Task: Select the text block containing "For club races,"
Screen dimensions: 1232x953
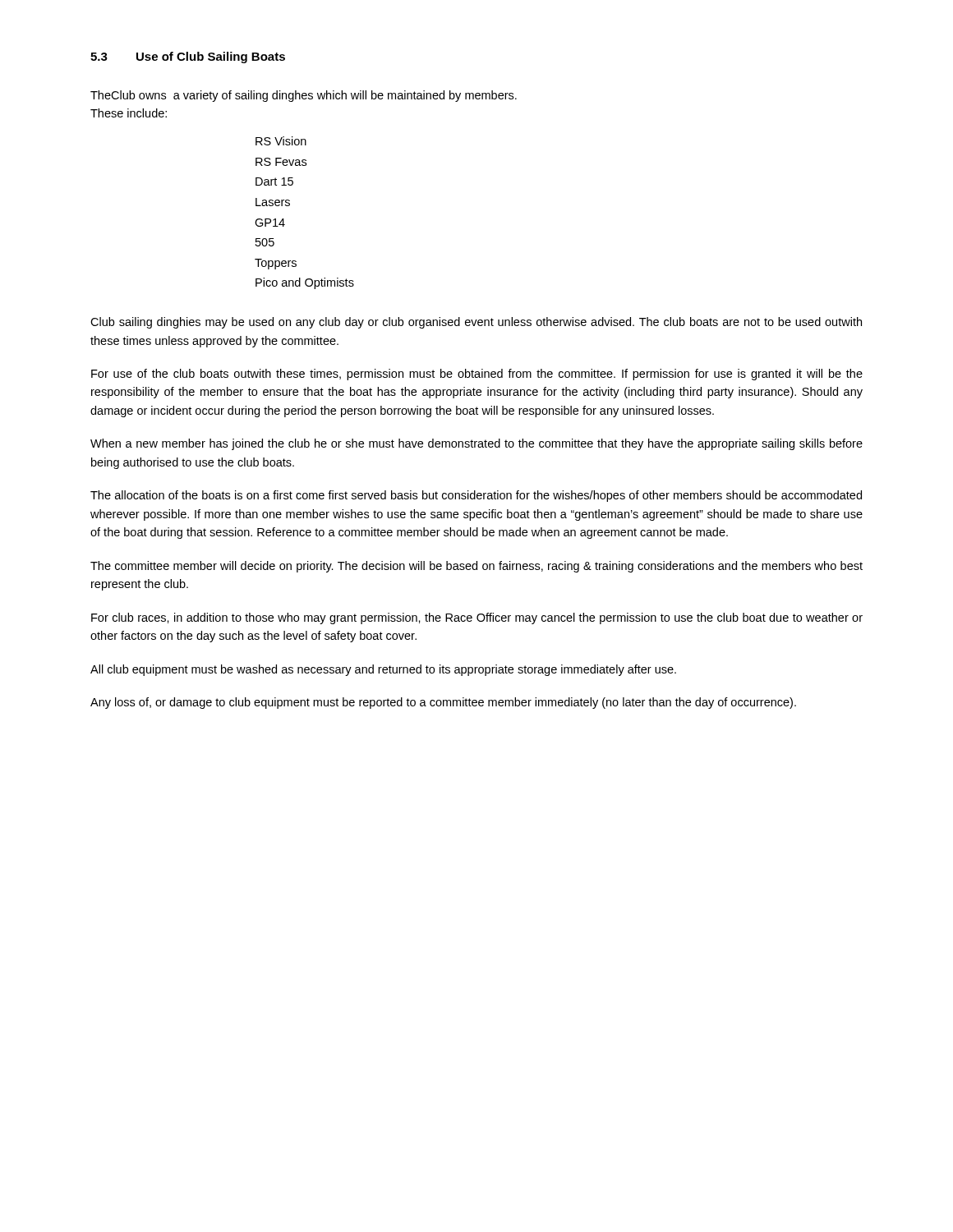Action: coord(476,627)
